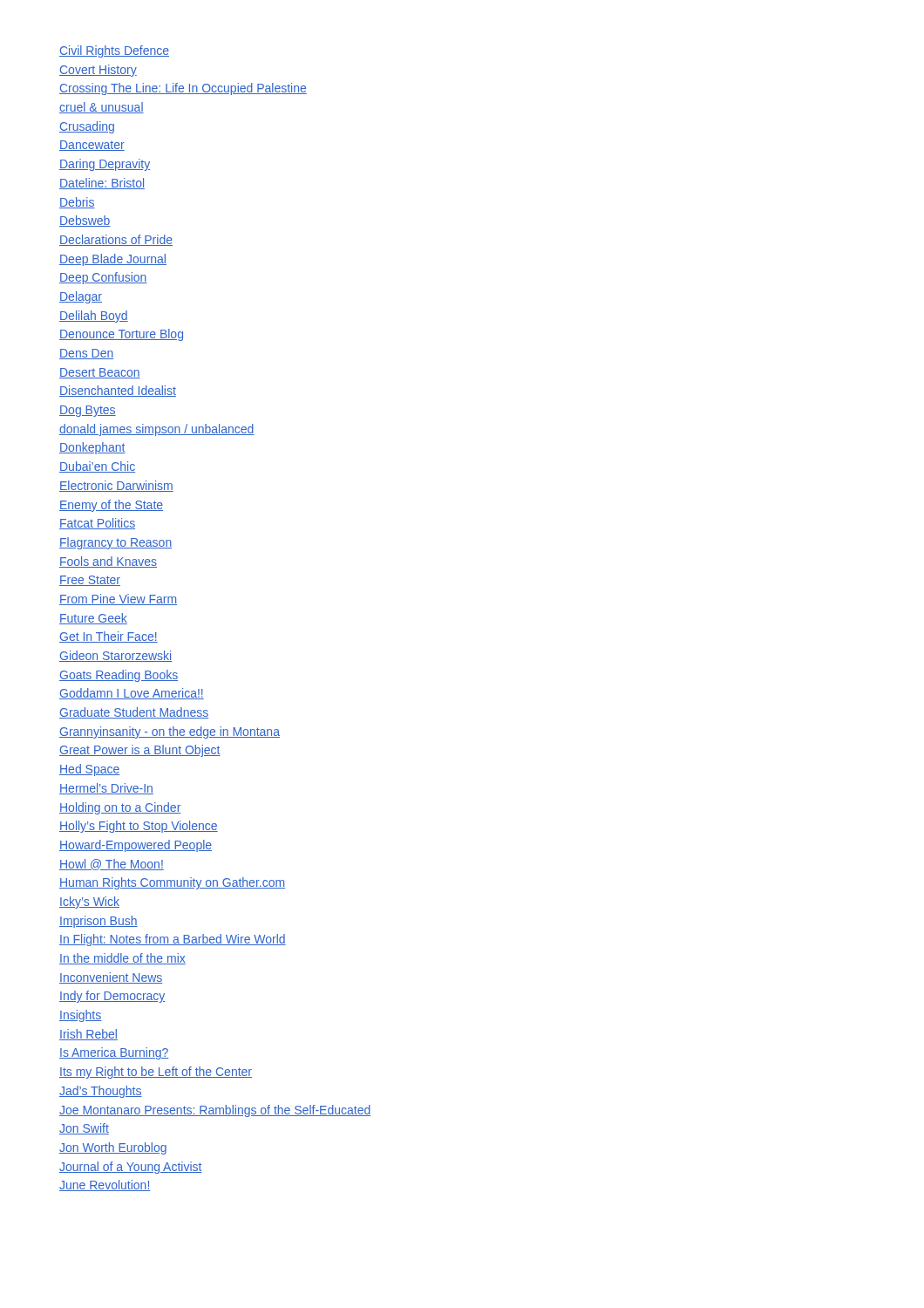The width and height of the screenshot is (924, 1308).
Task: Click the passage that begins "Howl @ The"
Action: pos(112,865)
